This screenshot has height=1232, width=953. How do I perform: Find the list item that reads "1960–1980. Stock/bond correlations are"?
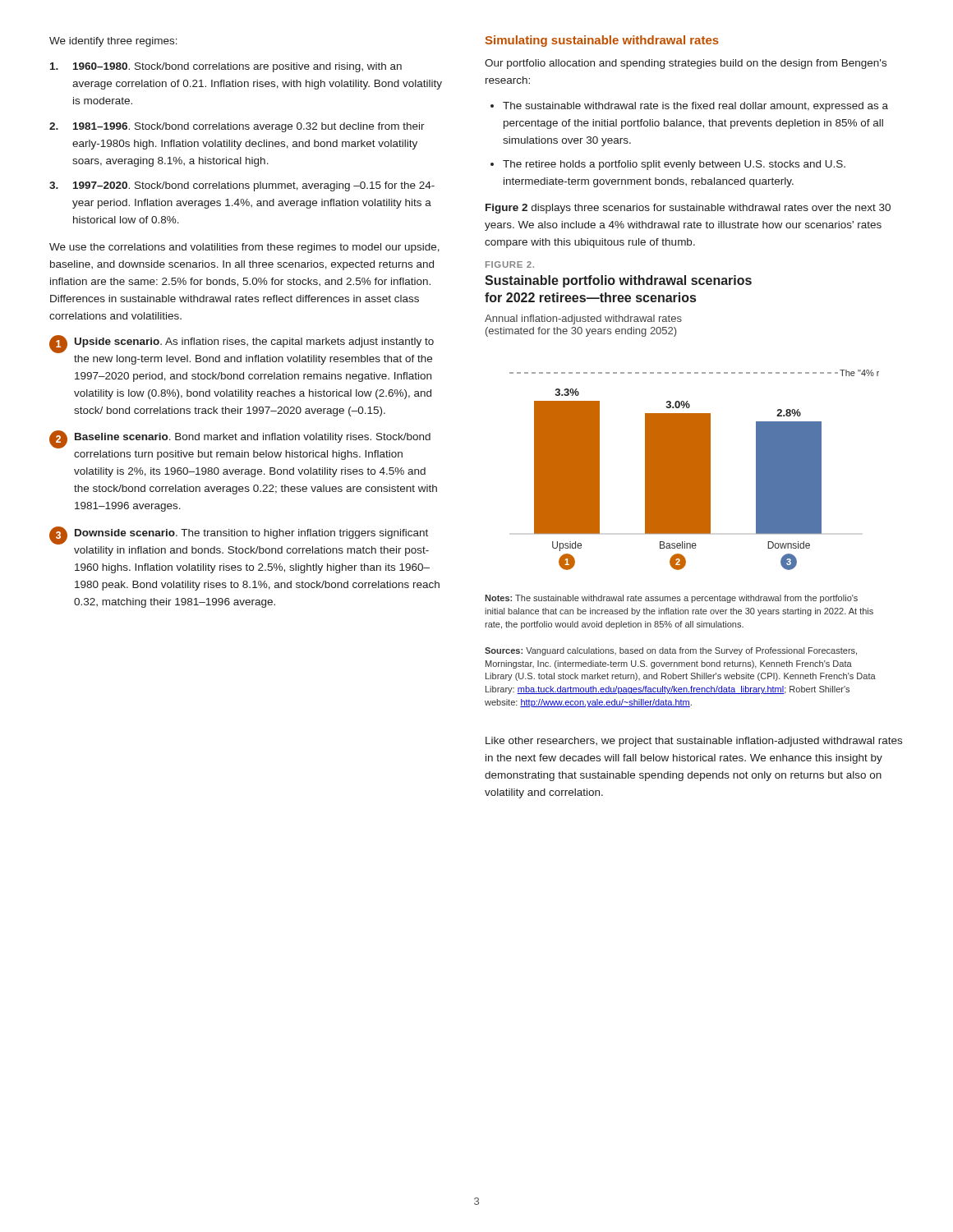point(246,84)
